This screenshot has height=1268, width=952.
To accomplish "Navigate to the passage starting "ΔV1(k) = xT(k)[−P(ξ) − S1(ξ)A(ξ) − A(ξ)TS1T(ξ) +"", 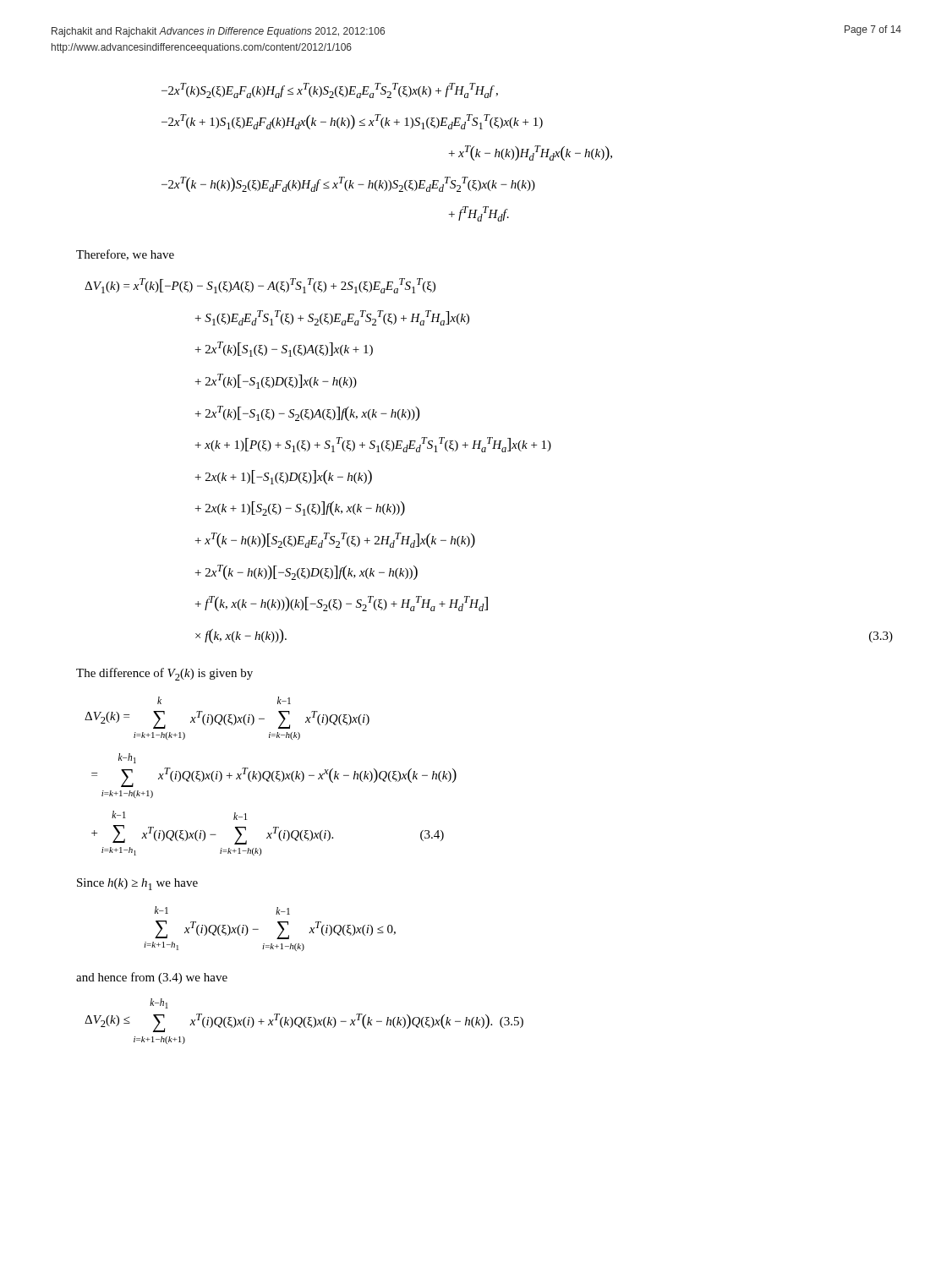I will (493, 460).
